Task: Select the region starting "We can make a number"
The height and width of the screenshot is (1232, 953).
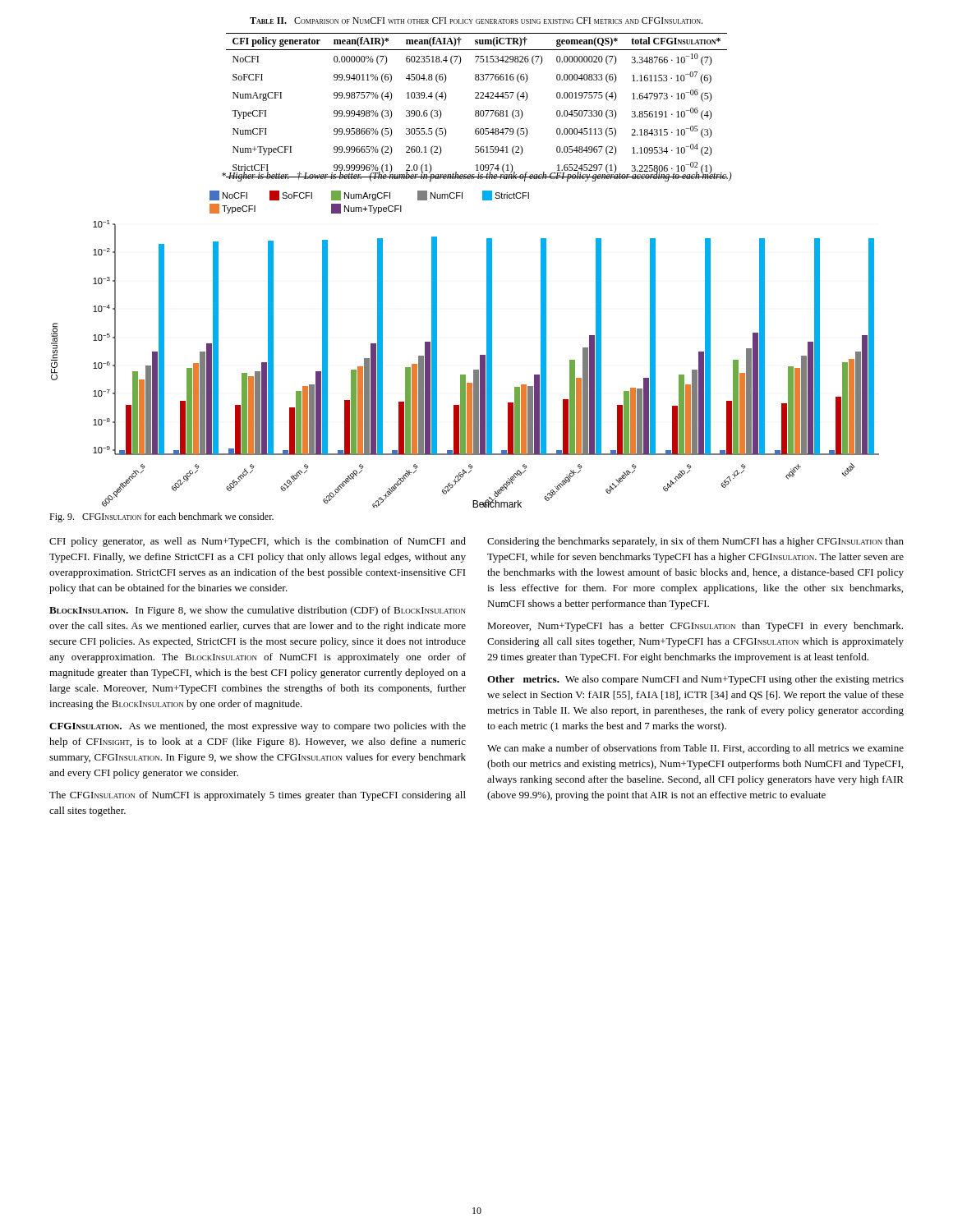Action: pyautogui.click(x=695, y=771)
